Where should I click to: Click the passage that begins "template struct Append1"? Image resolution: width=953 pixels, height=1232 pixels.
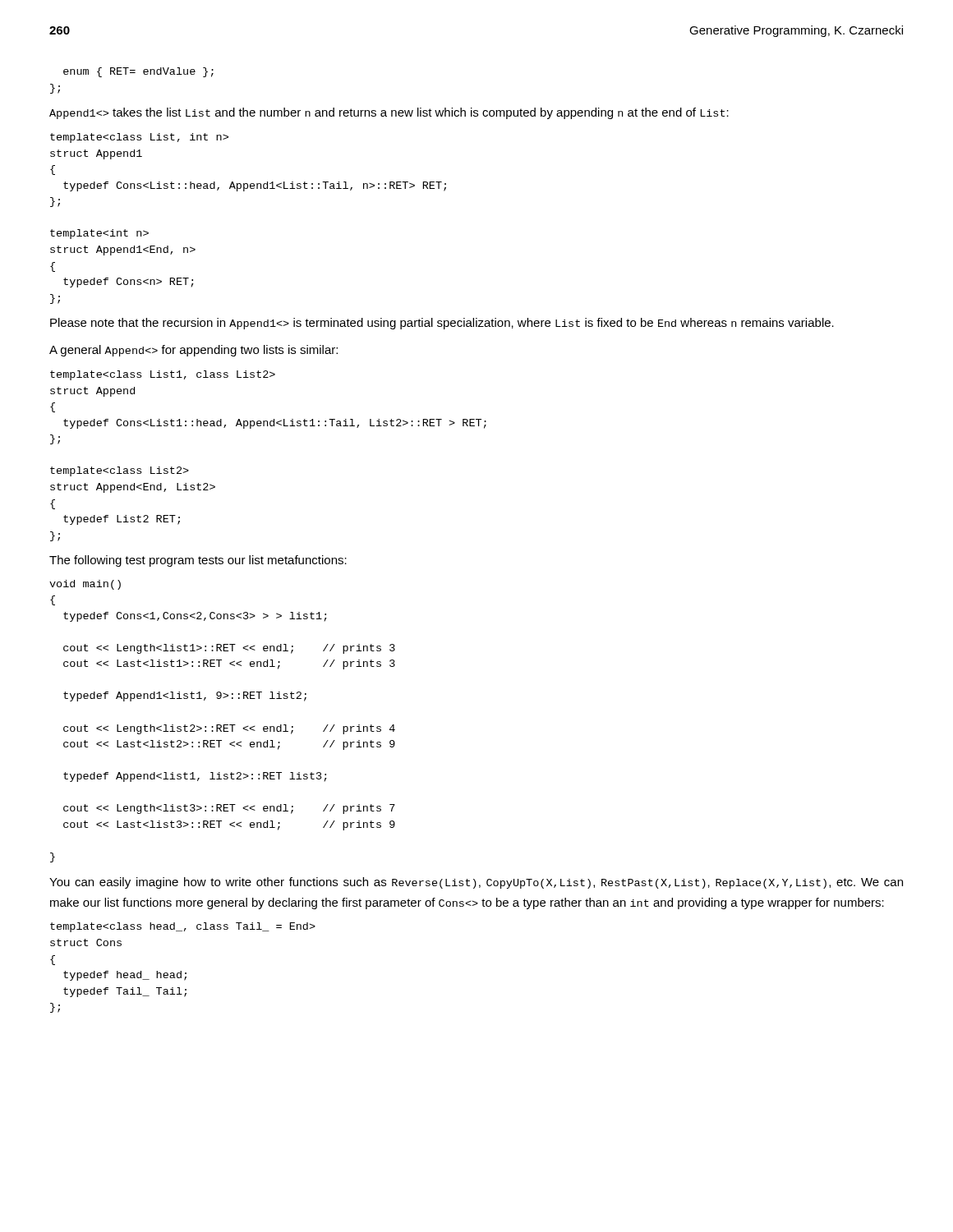click(x=139, y=138)
